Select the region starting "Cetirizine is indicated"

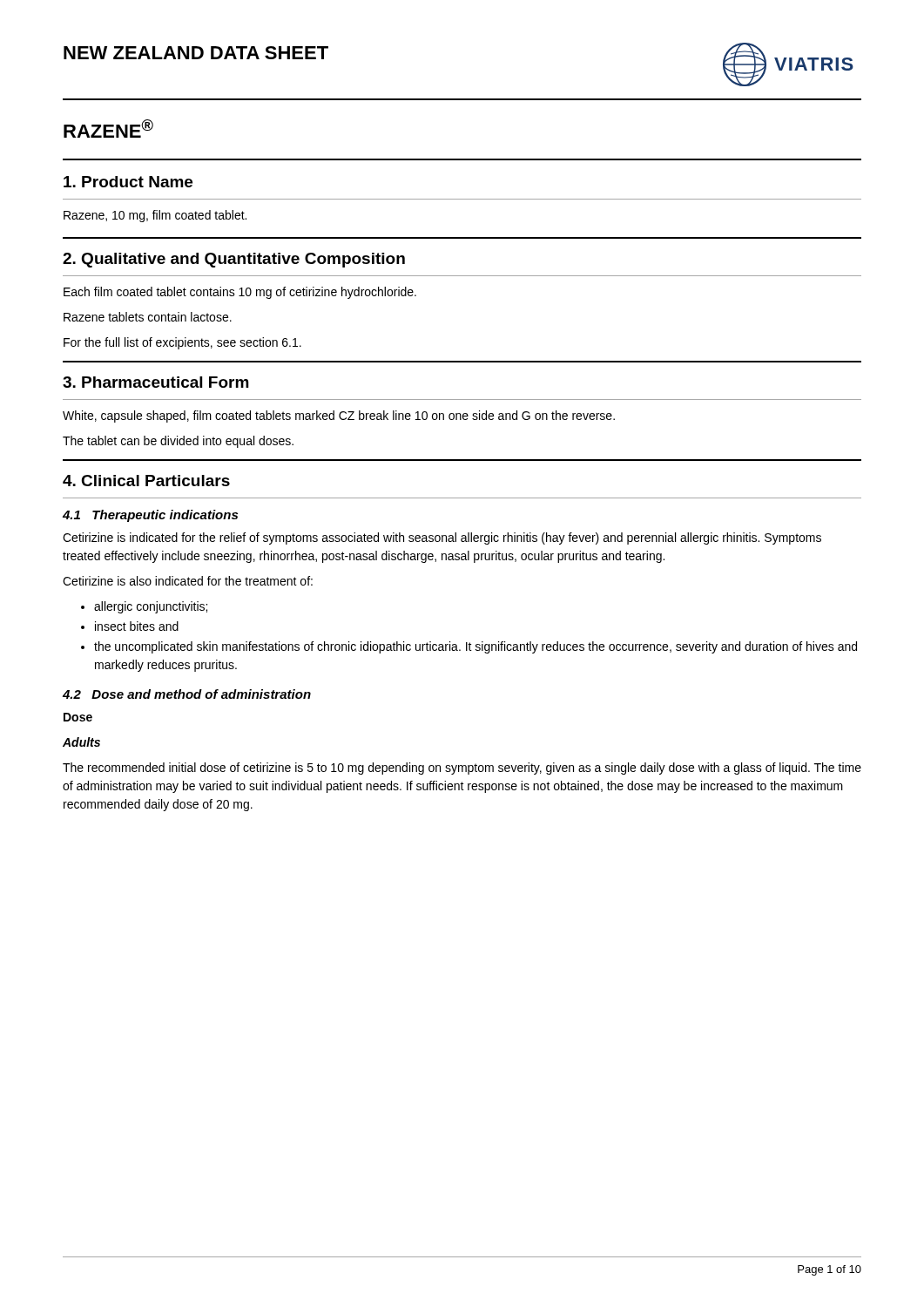coord(442,547)
